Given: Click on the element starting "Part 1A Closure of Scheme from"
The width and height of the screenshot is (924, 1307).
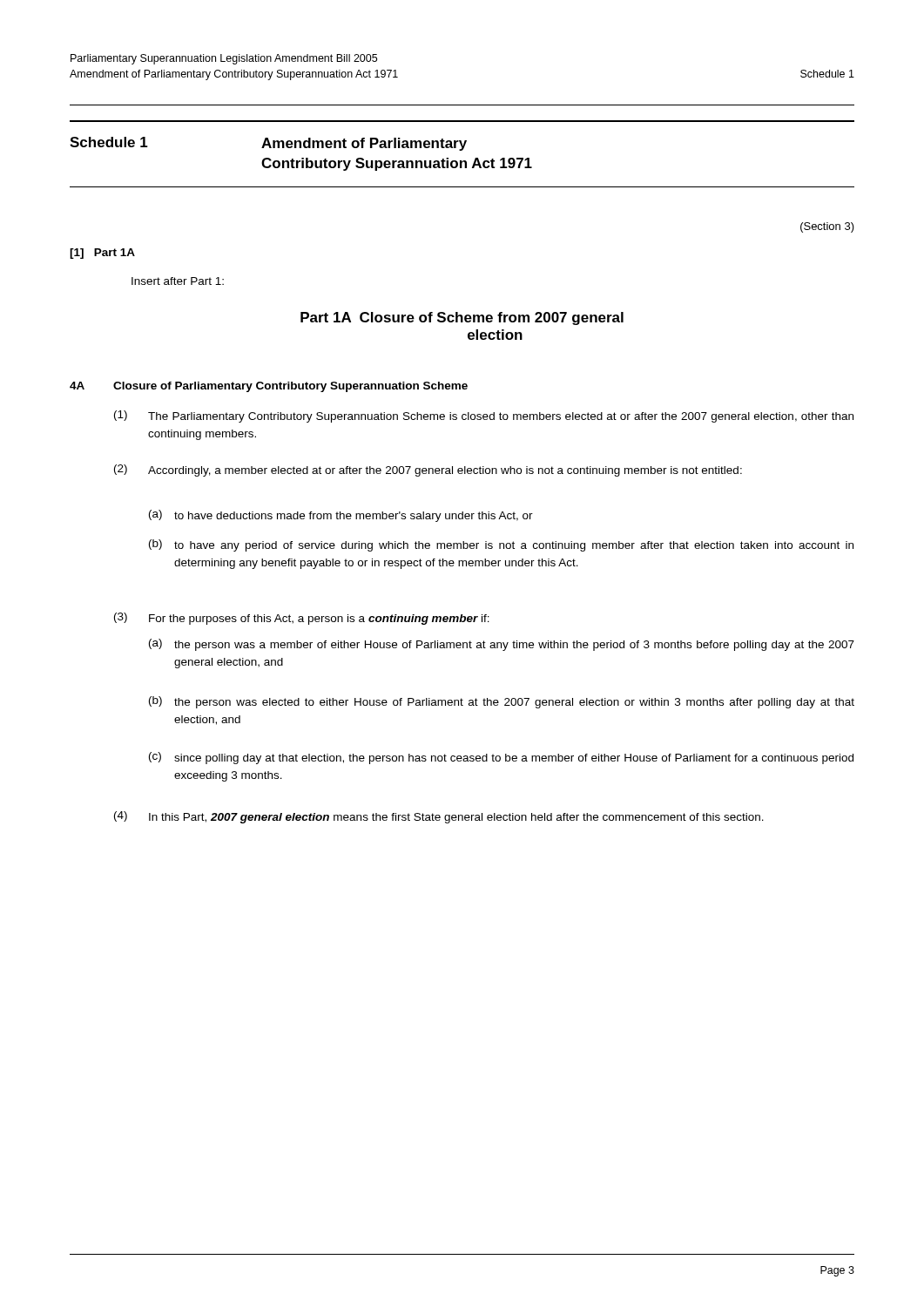Looking at the screenshot, I should (462, 326).
